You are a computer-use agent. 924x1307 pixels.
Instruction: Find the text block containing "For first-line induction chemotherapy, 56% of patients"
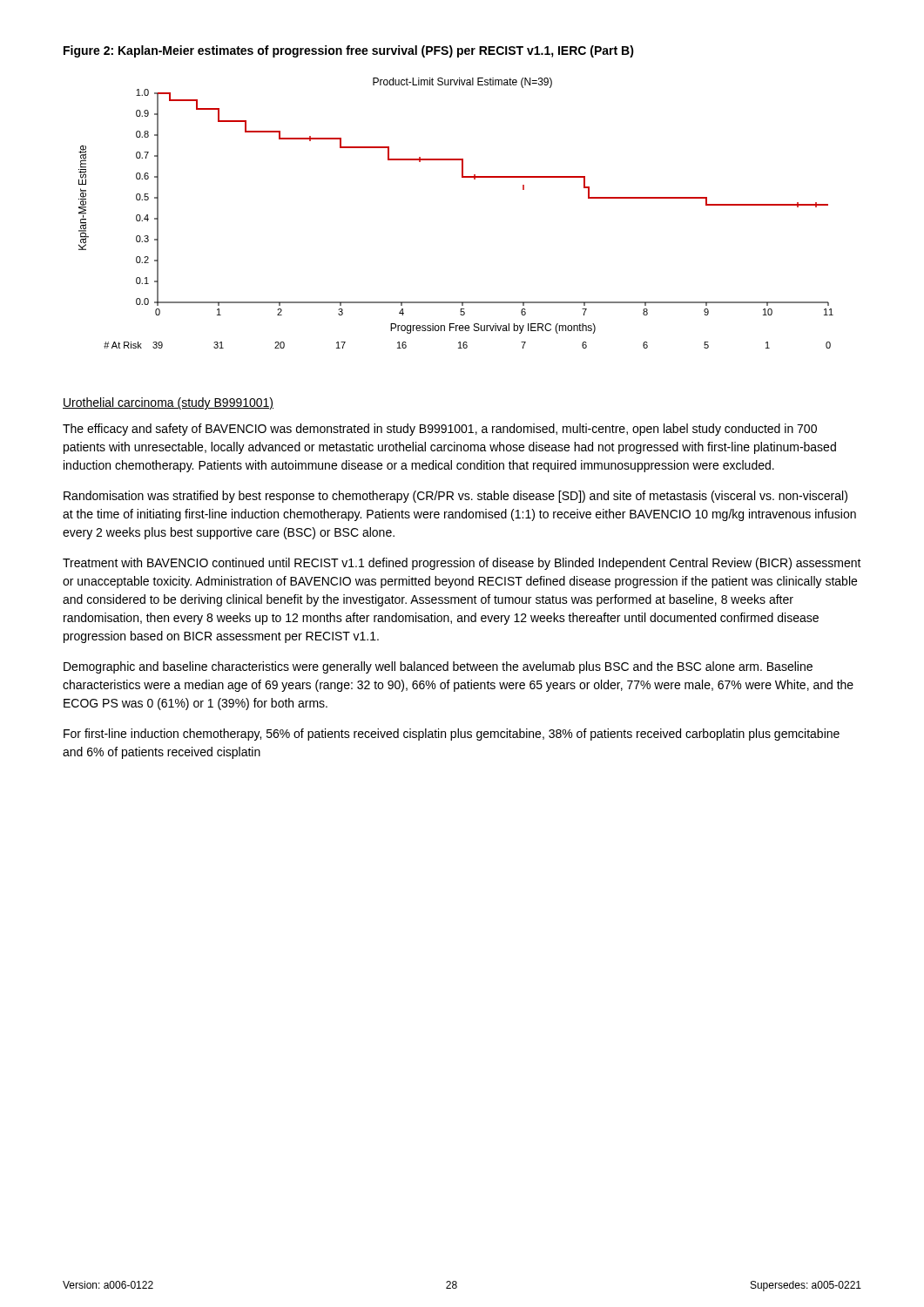(x=451, y=743)
